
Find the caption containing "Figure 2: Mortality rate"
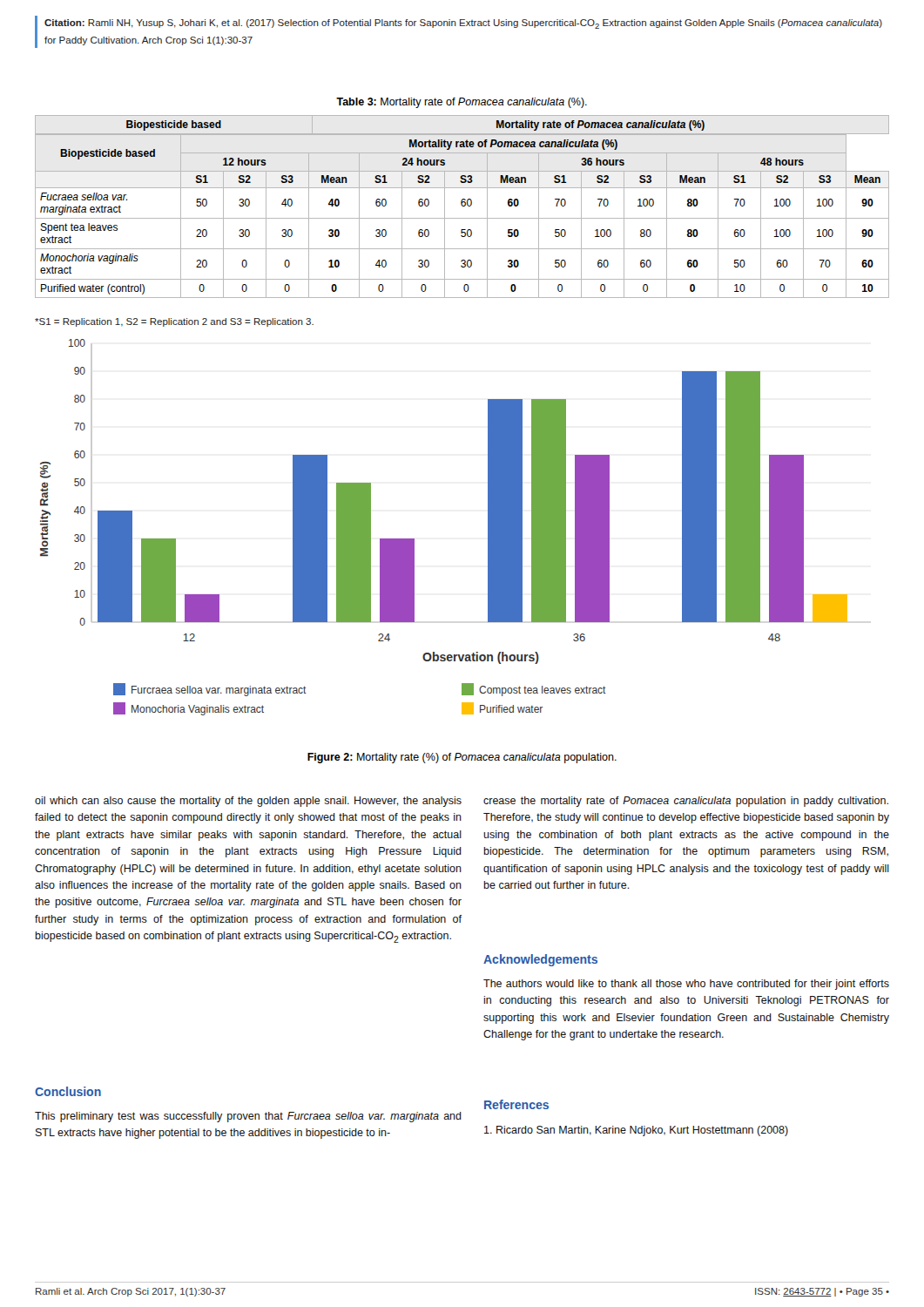click(x=462, y=757)
